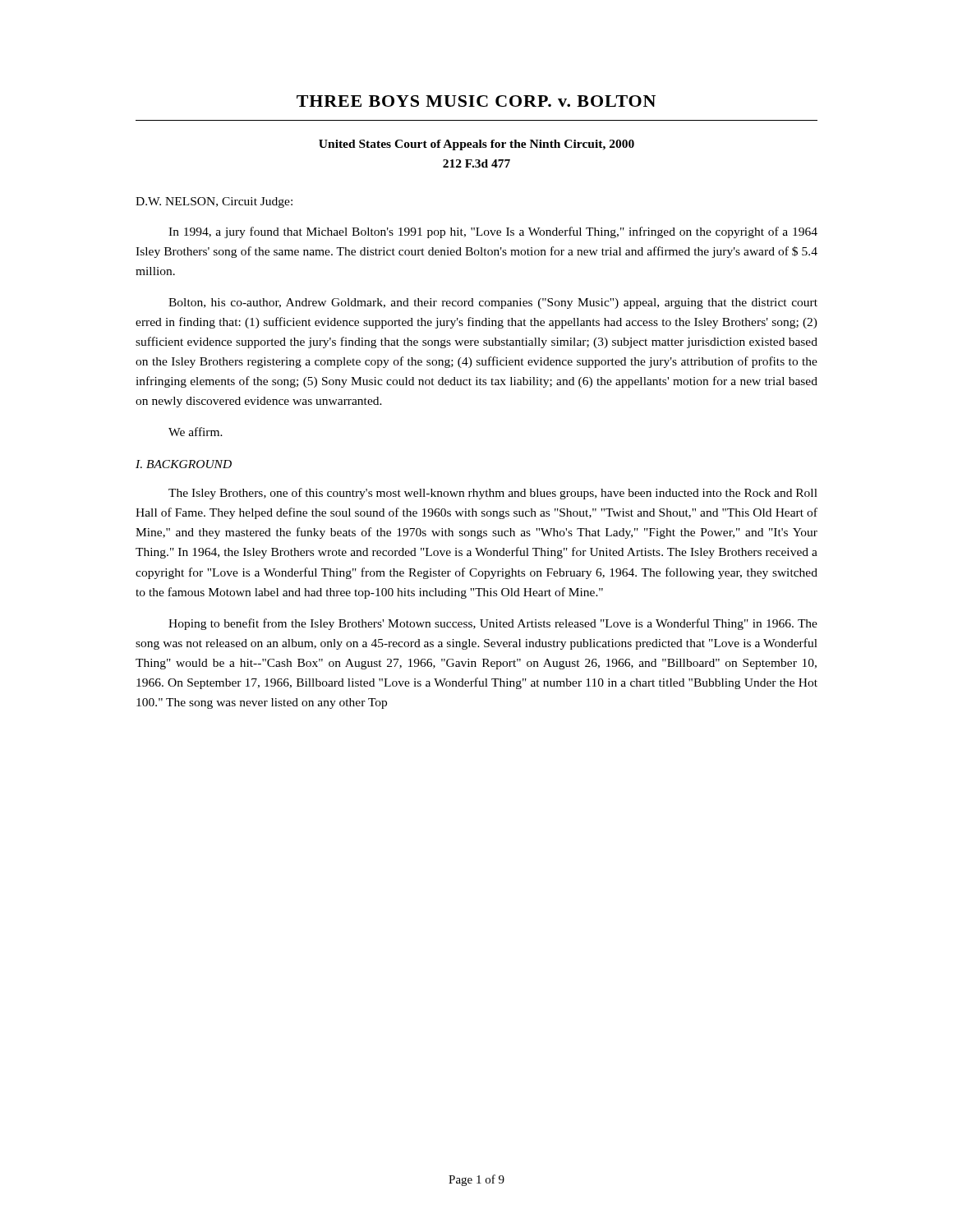Image resolution: width=953 pixels, height=1232 pixels.
Task: Locate the block of text that opens with "The Isley Brothers, one of this"
Action: [476, 542]
